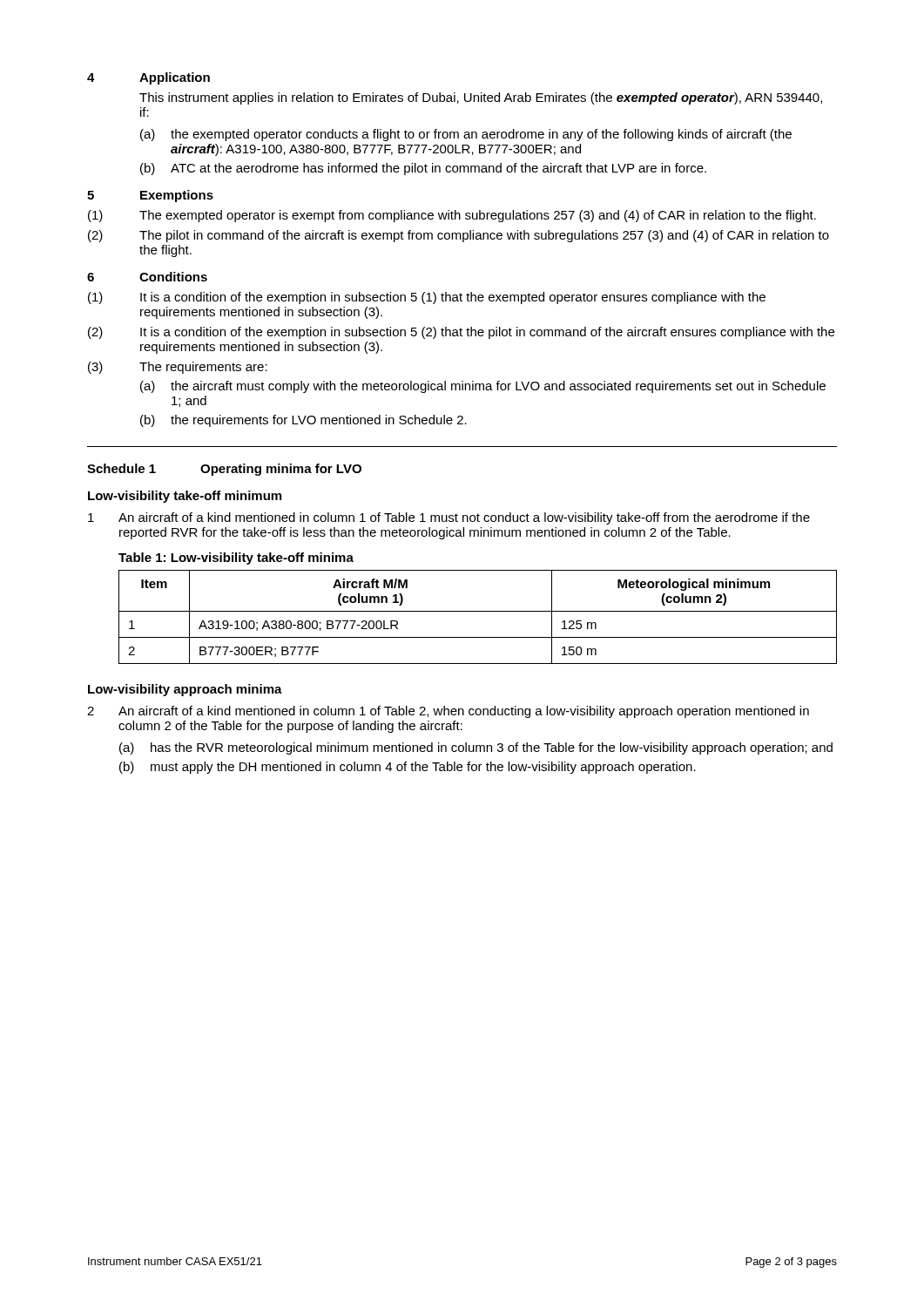Select the text block starting "Schedule 1 Operating minima for LVO"
Screen dimensions: 1307x924
tap(225, 468)
